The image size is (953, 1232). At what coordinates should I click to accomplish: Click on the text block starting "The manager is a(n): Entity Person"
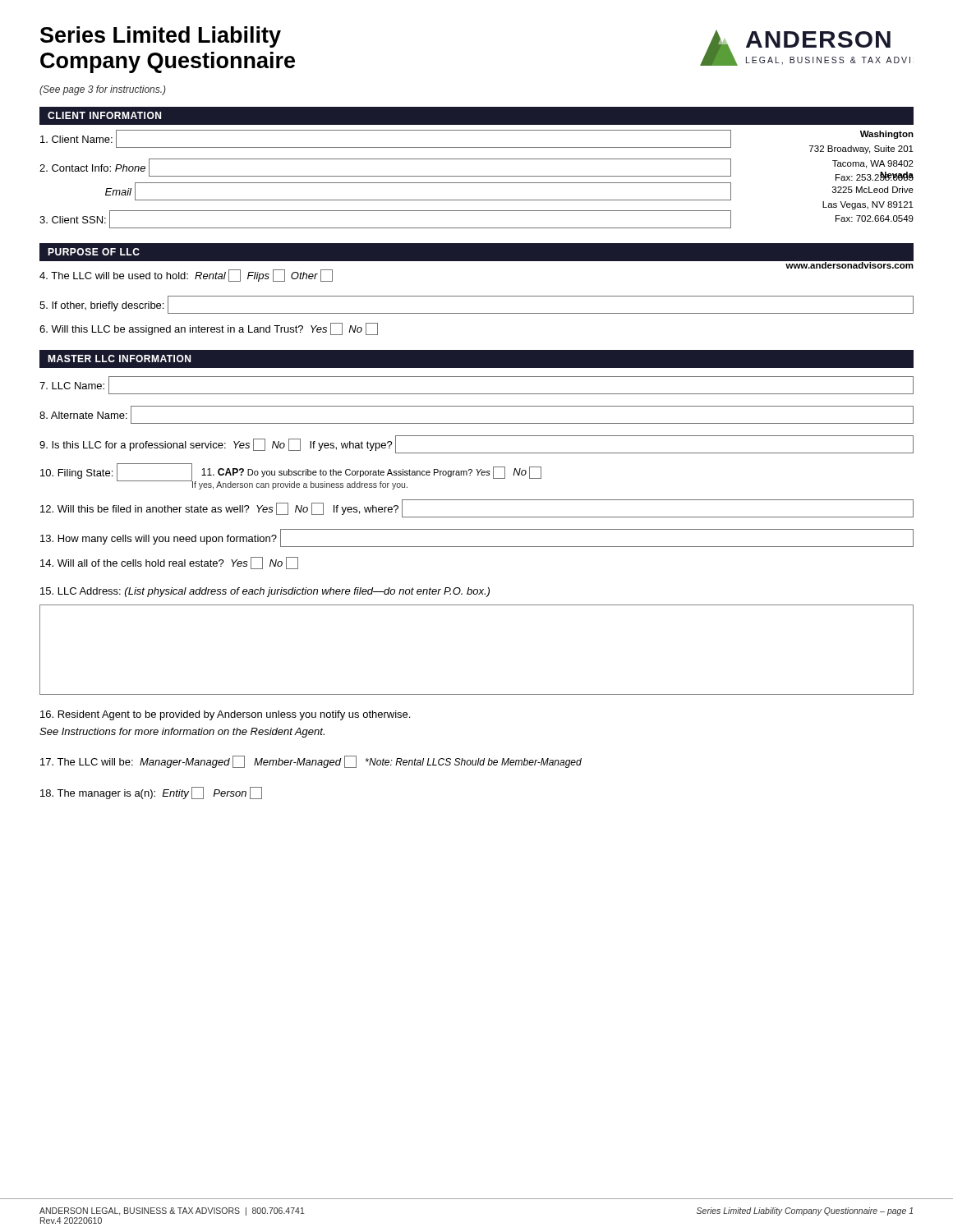point(151,793)
